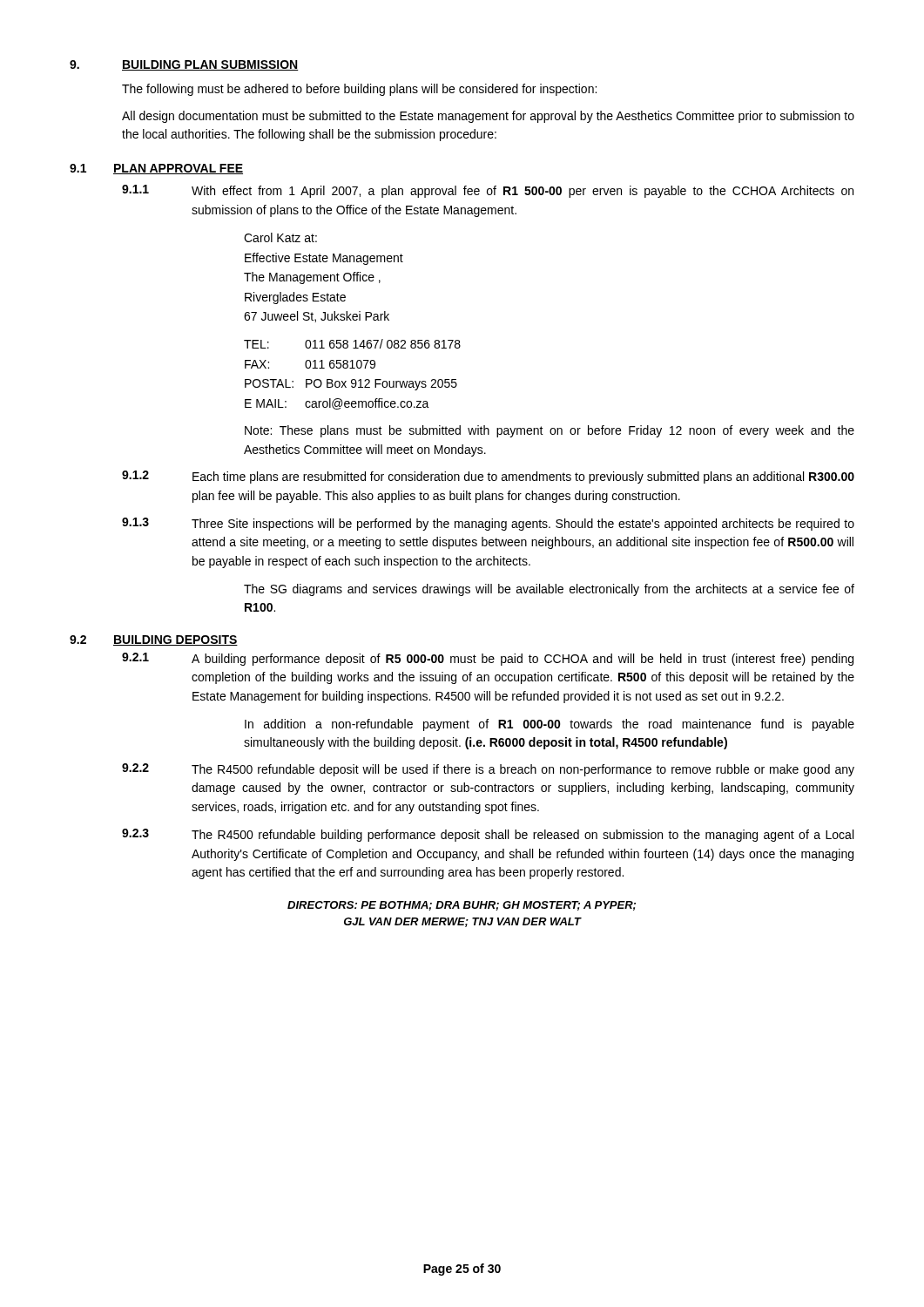Screen dimensions: 1307x924
Task: Point to the block beginning "9.2.1 A building"
Action: [x=488, y=678]
